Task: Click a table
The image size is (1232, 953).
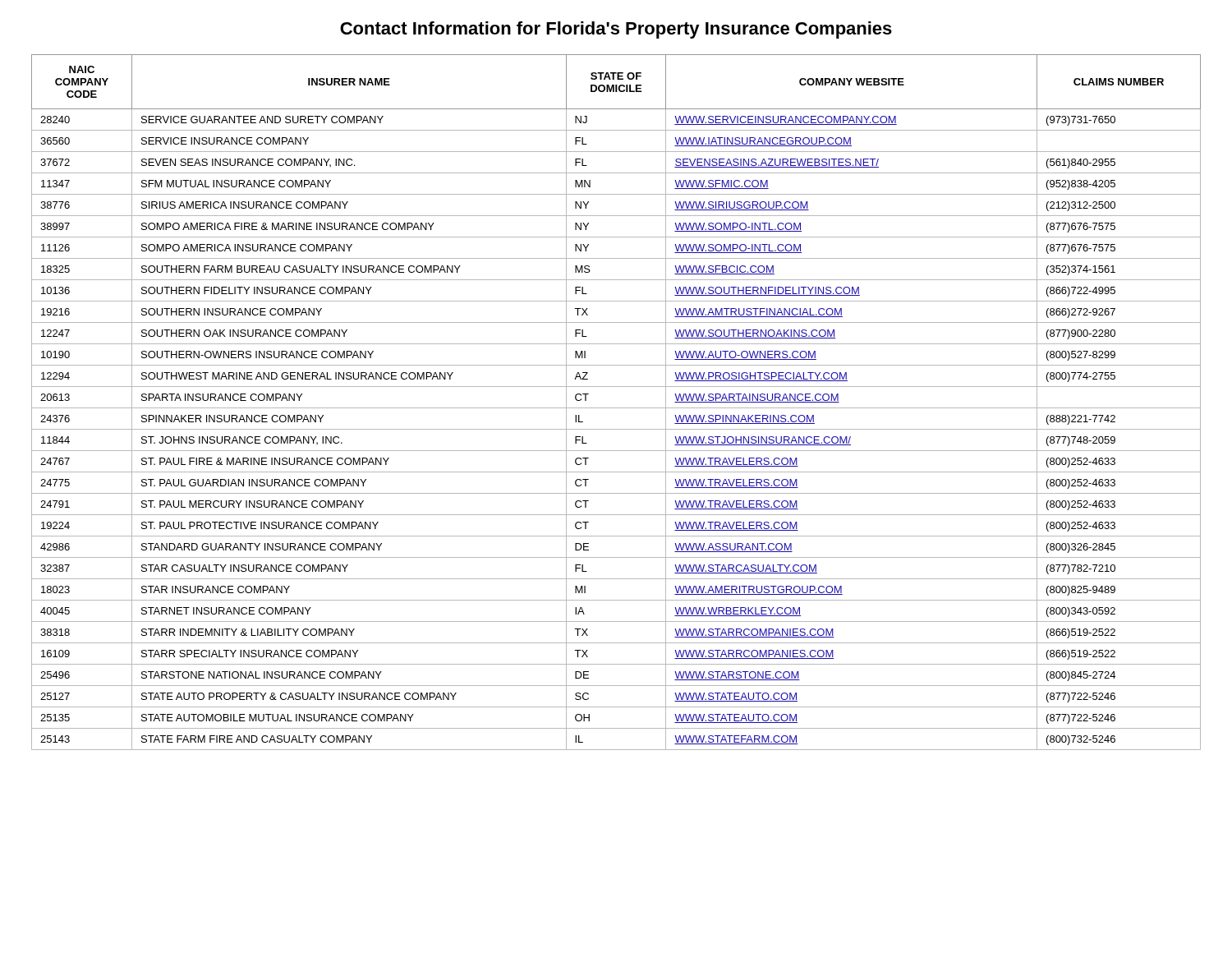Action: coord(616,402)
